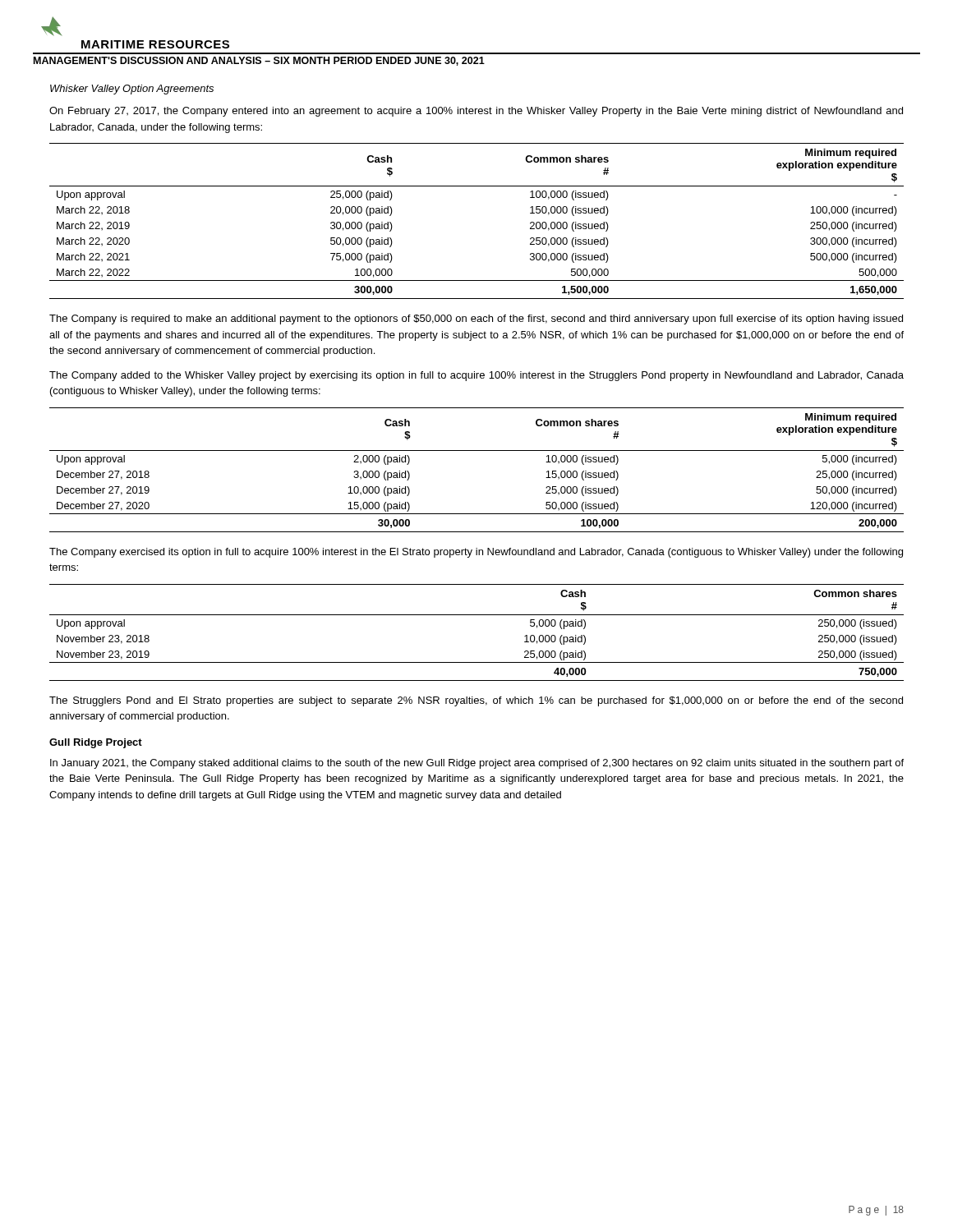
Task: Navigate to the text block starting "On February 27, 2017,"
Action: 476,119
